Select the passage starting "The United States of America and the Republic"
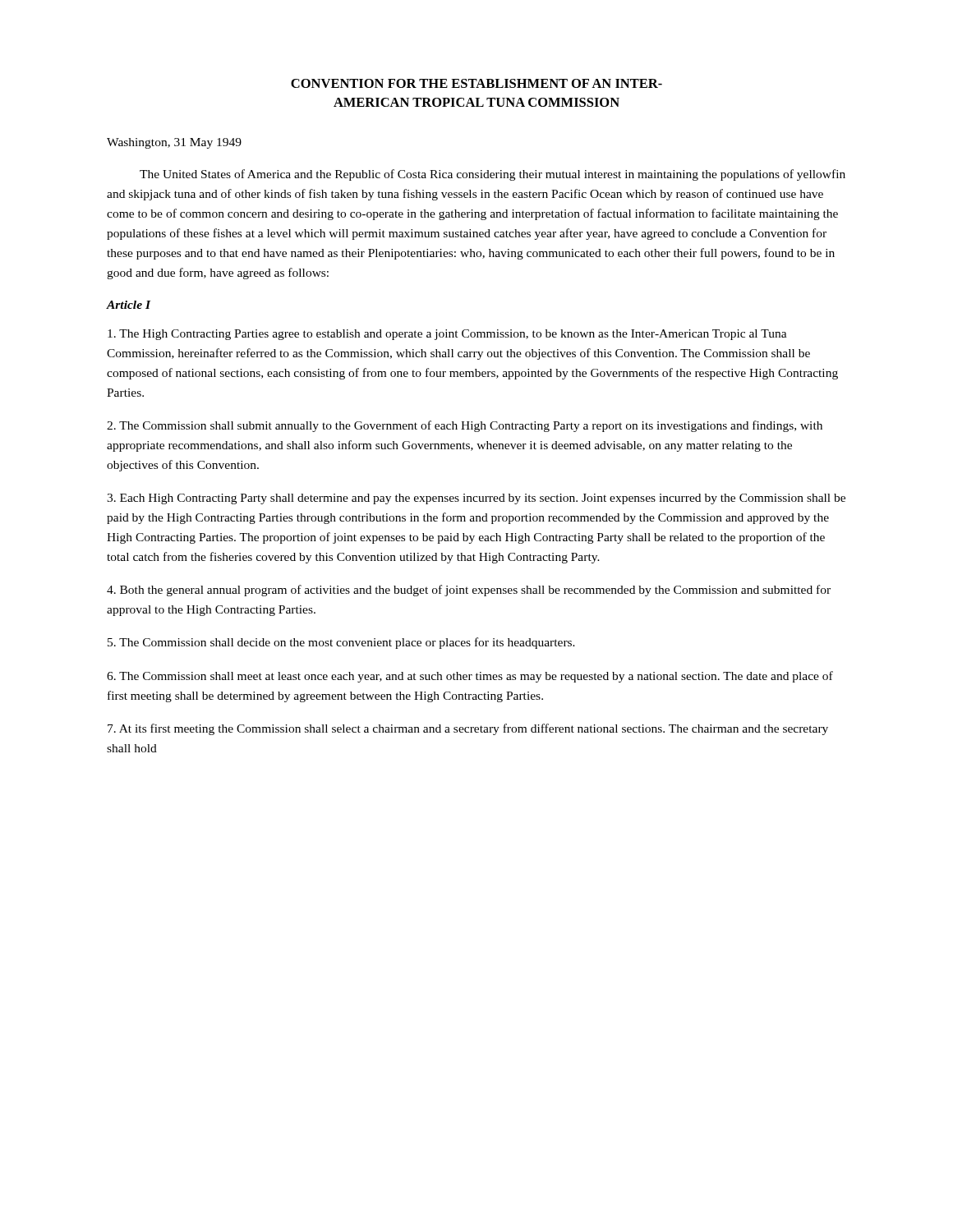953x1232 pixels. (x=476, y=223)
